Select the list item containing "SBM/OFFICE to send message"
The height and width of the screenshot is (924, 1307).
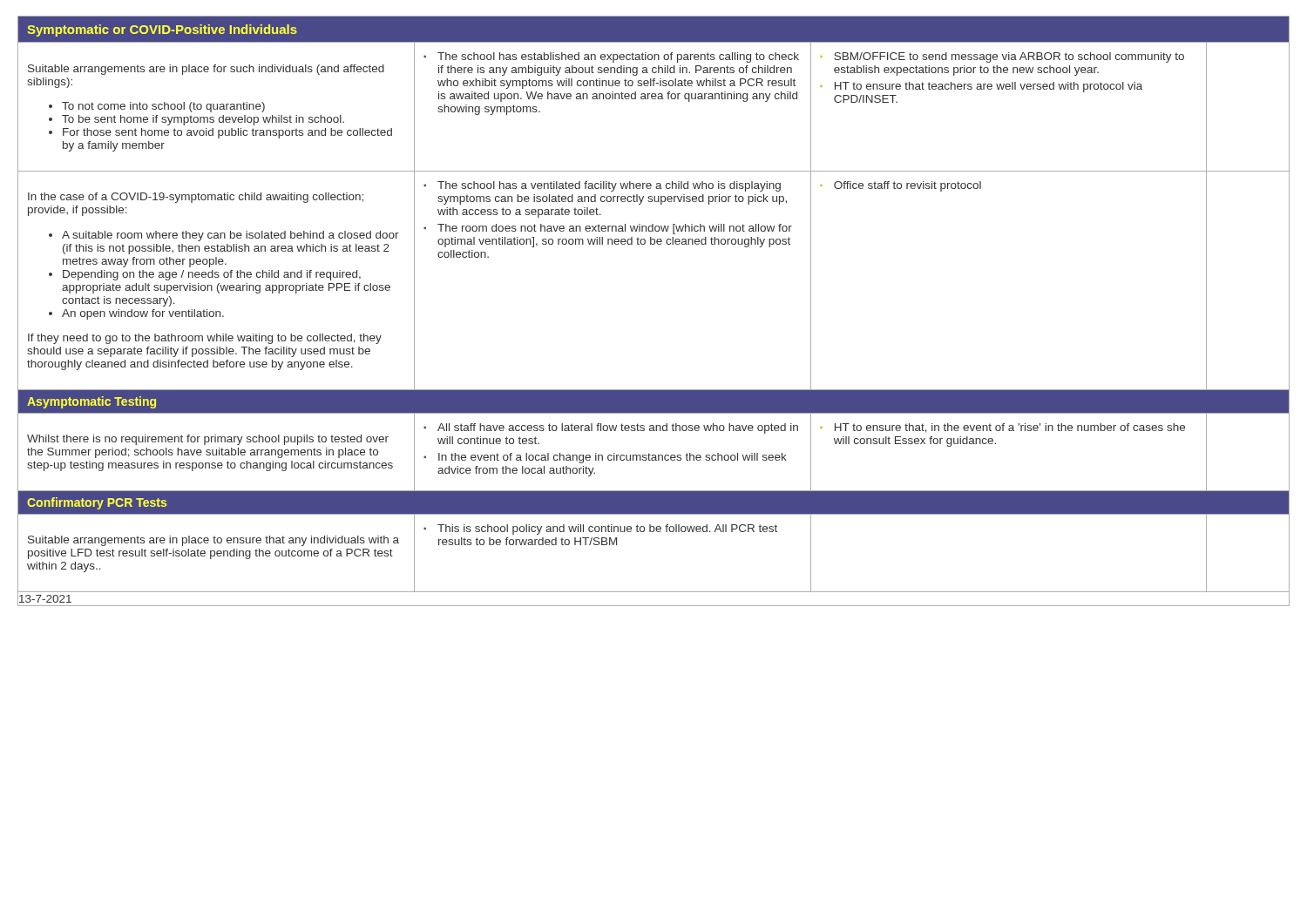1008,77
